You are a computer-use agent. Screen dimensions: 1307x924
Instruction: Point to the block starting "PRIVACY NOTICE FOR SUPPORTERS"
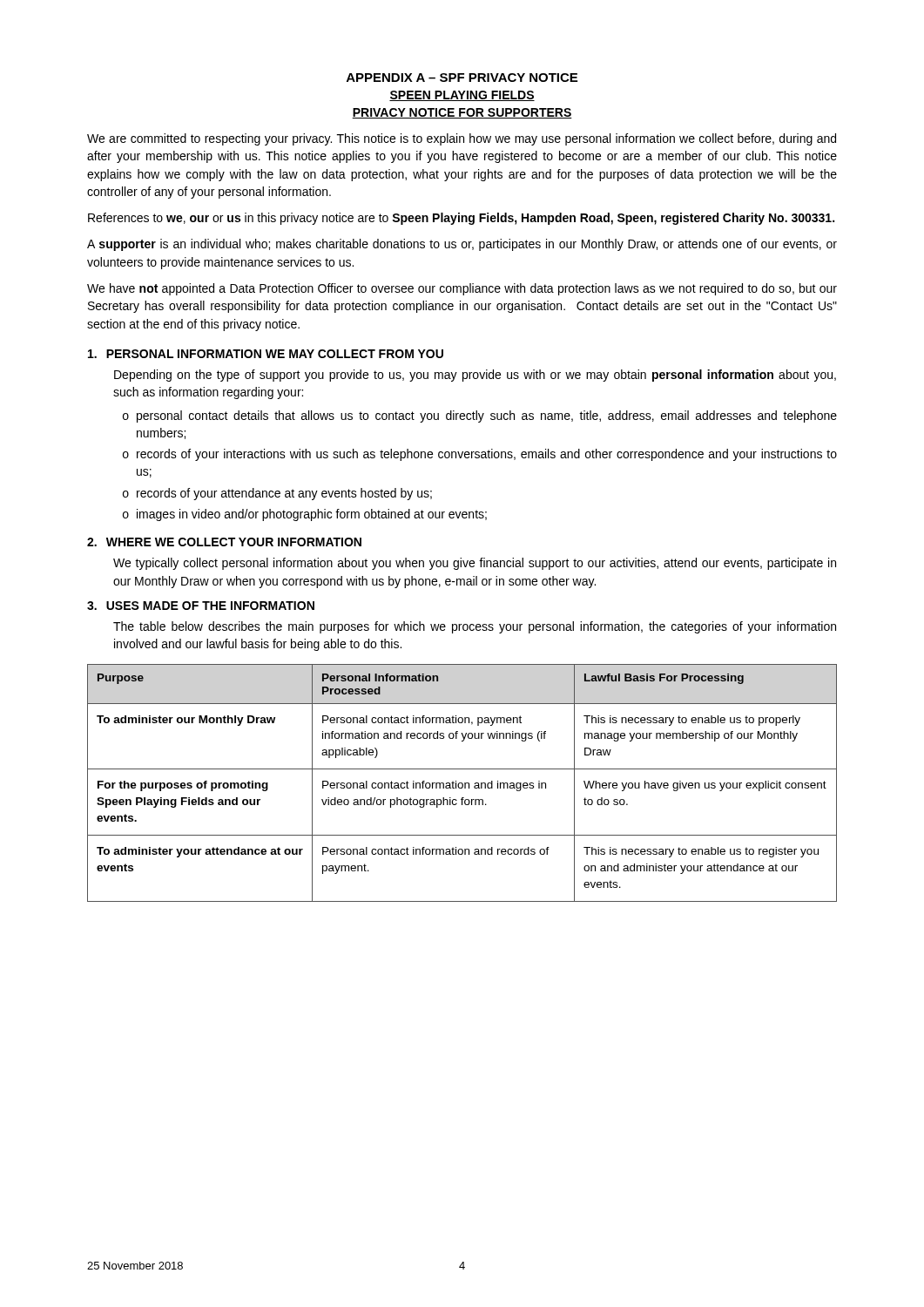(462, 112)
